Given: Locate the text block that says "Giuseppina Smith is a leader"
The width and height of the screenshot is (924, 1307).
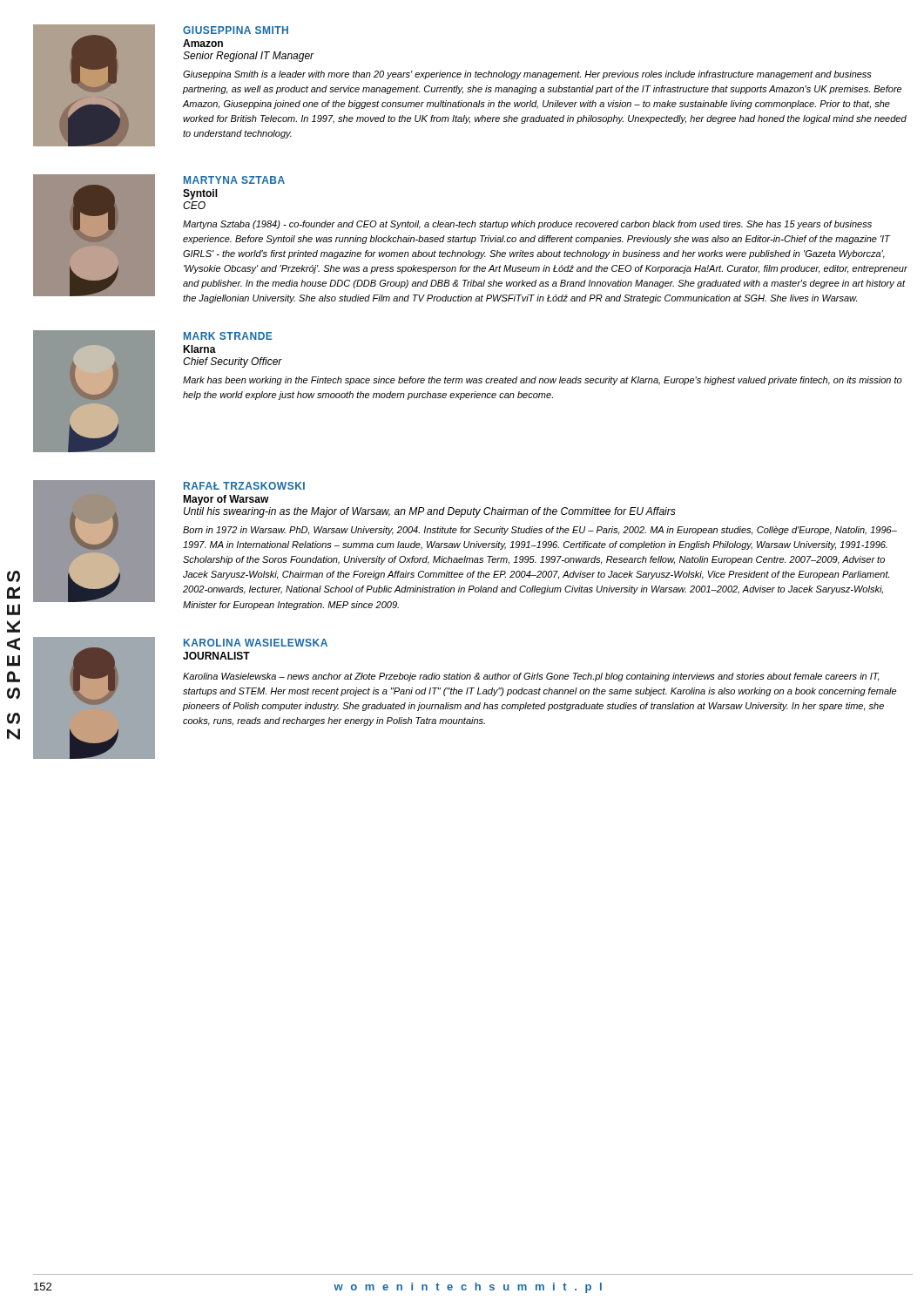Looking at the screenshot, I should tap(545, 104).
